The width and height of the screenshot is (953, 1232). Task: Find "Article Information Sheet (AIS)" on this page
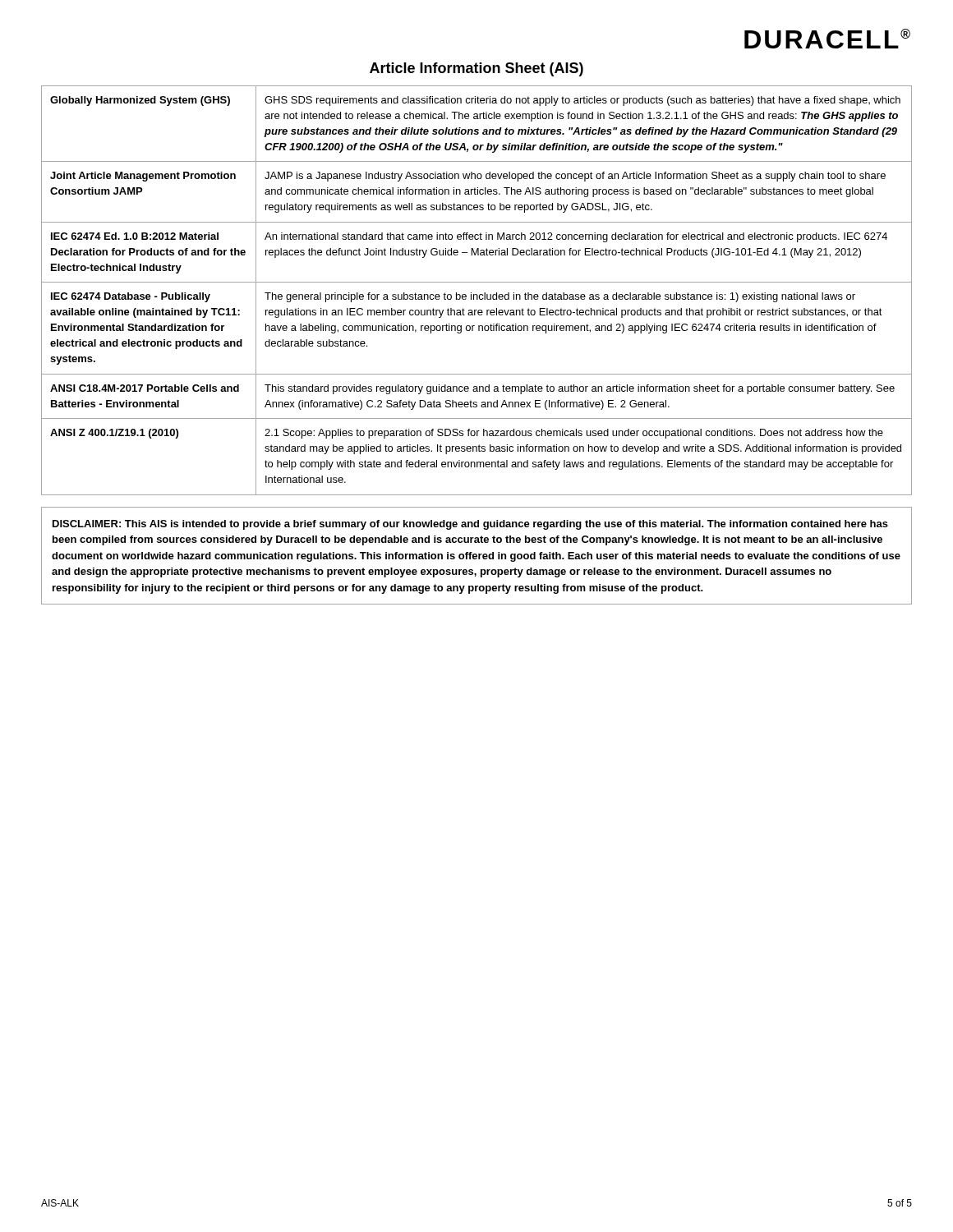click(476, 68)
